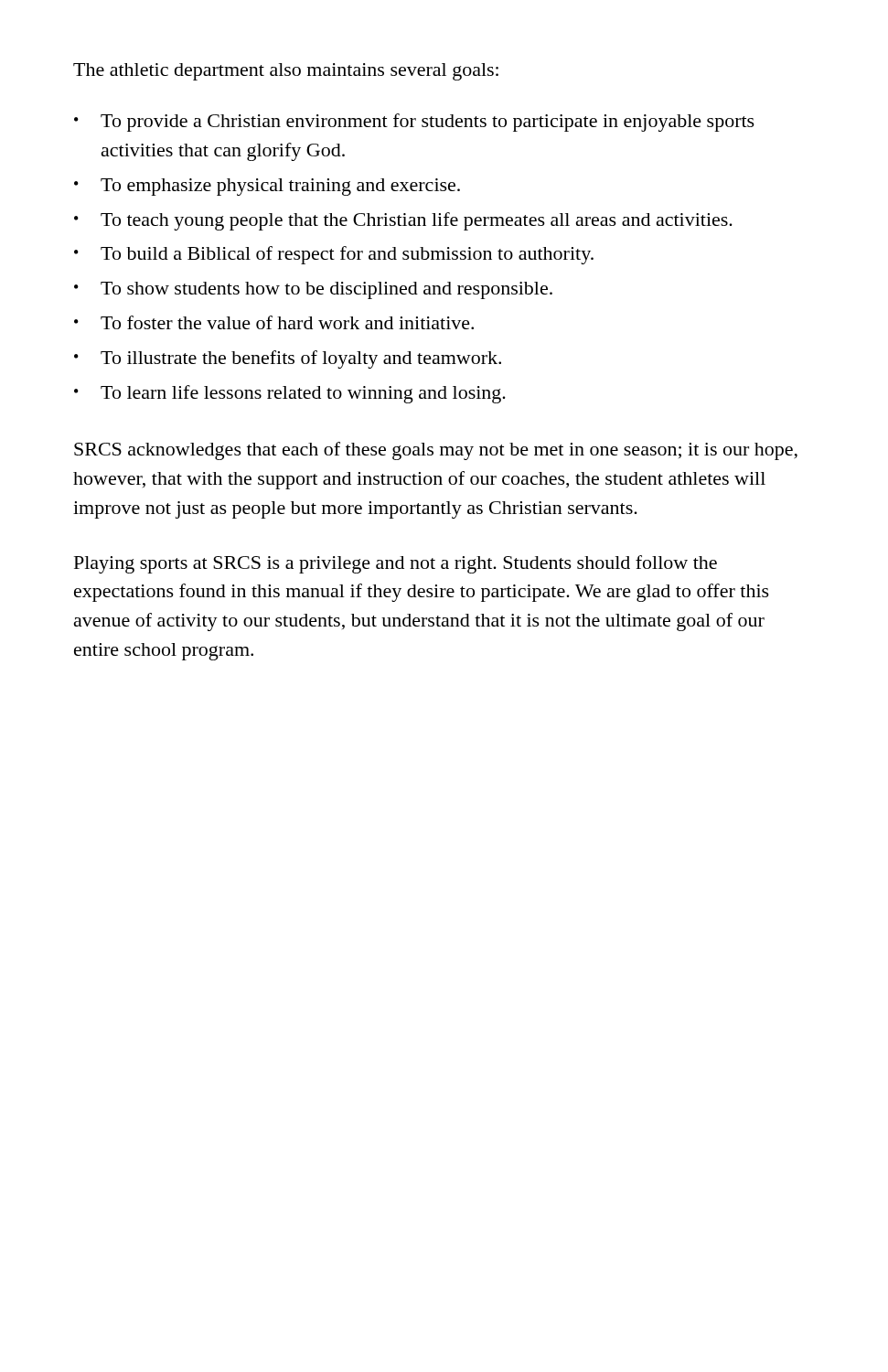Locate the list item containing "• To teach young people that the"

coord(439,219)
